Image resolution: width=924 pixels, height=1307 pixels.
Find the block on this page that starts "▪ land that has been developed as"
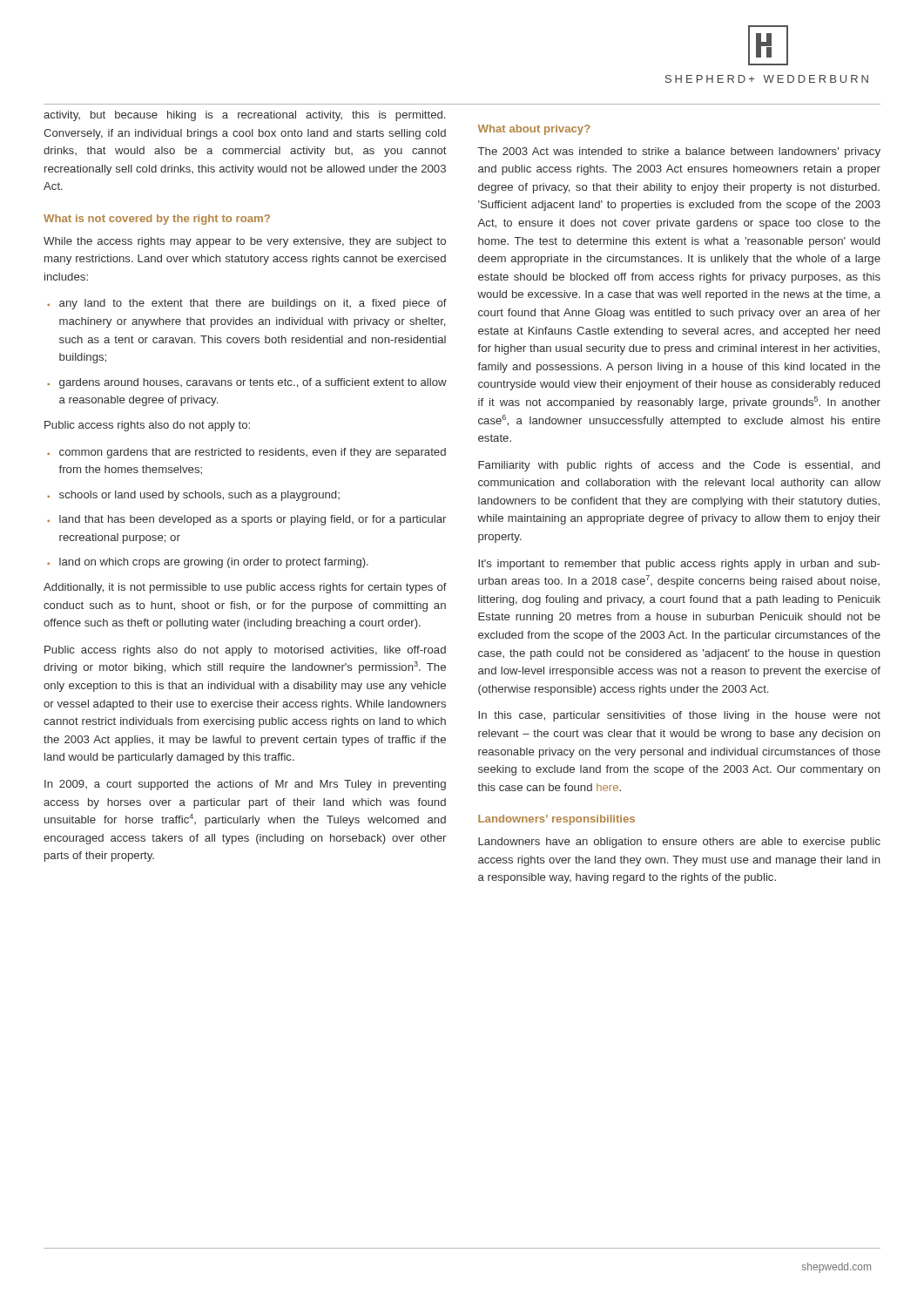[247, 529]
